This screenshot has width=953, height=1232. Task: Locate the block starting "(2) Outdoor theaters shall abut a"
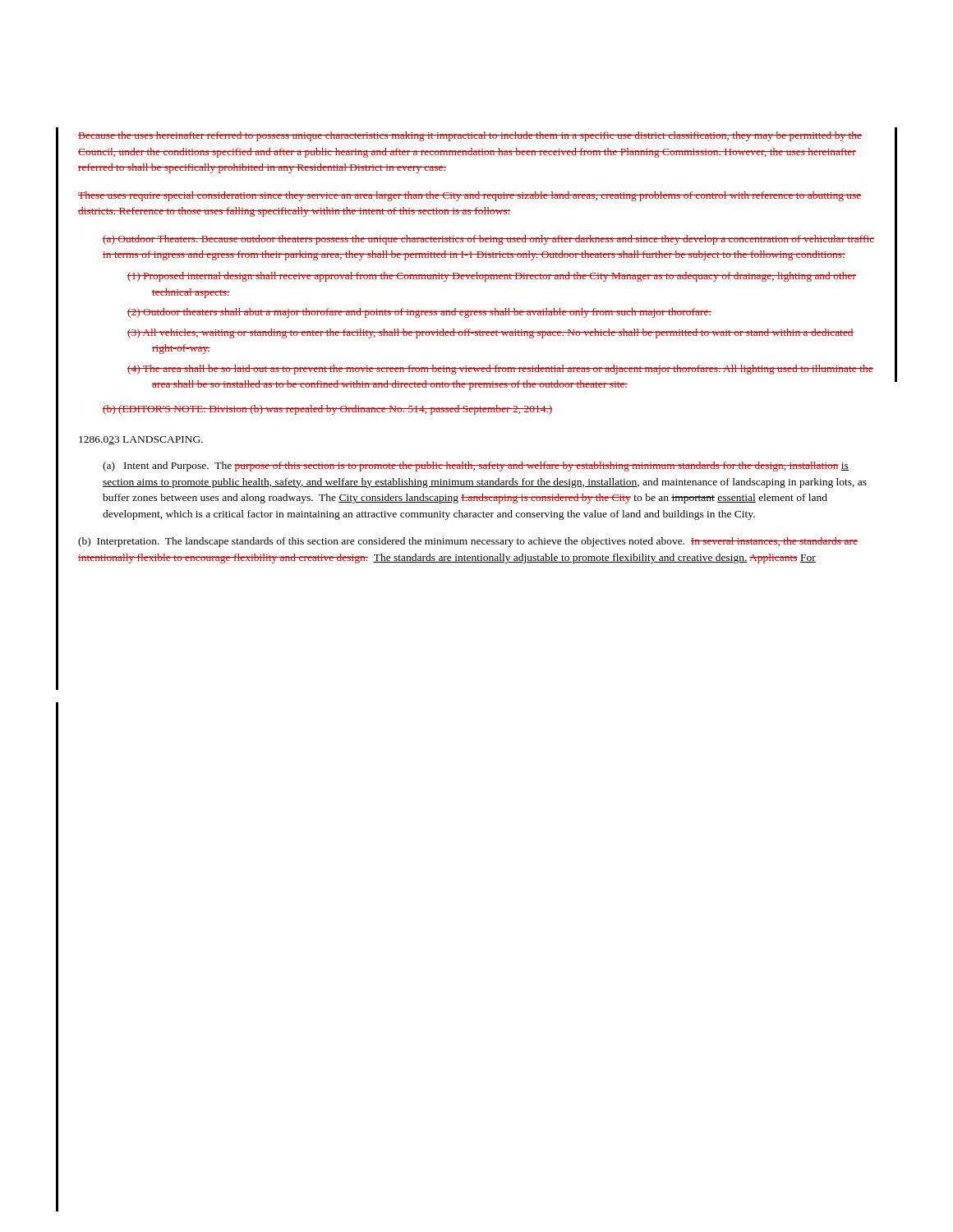(x=432, y=312)
